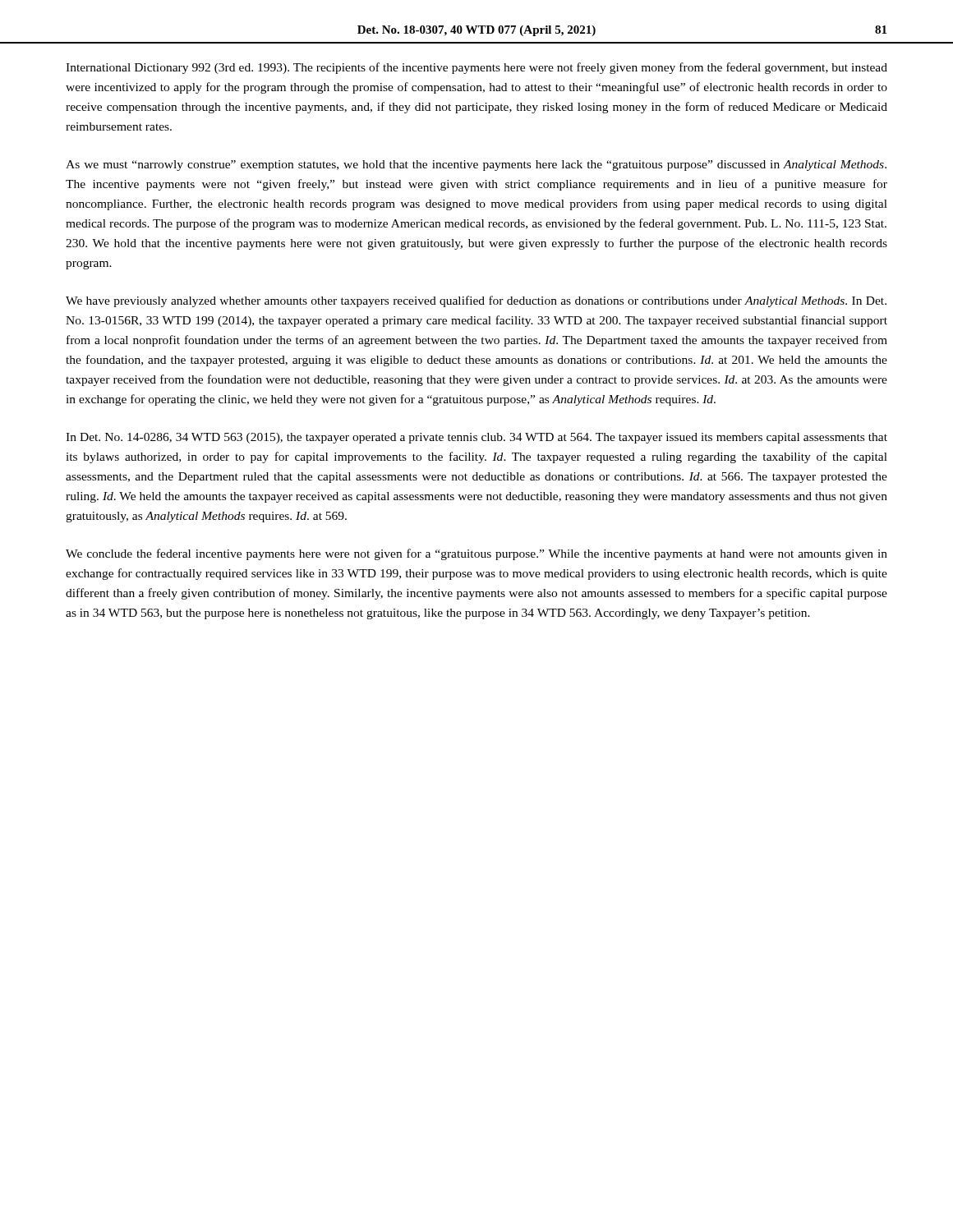Select the region starting "We have previously"
Viewport: 953px width, 1232px height.
476,350
